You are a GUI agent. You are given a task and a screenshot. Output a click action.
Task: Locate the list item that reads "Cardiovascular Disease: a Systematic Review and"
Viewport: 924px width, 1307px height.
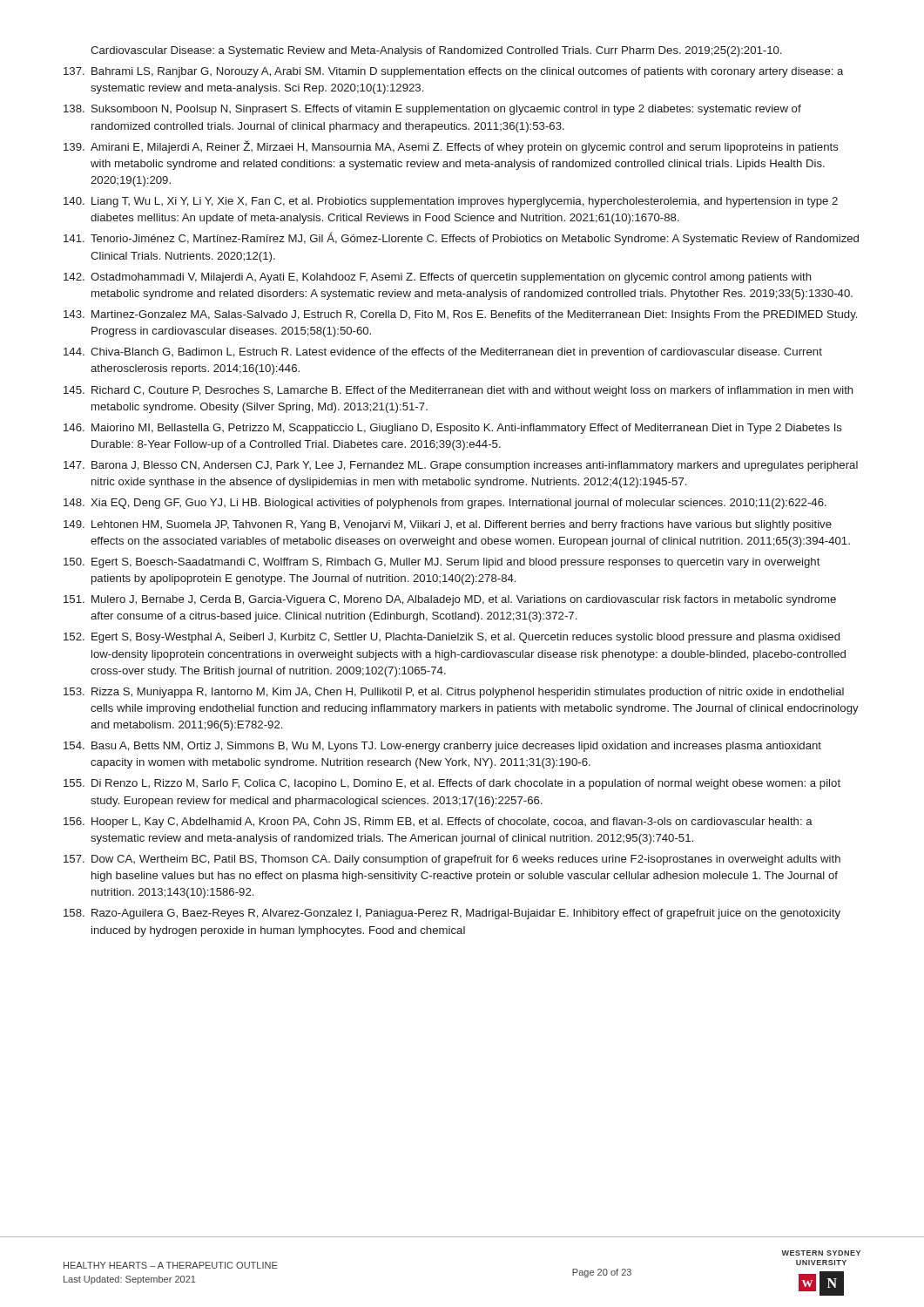[x=437, y=50]
